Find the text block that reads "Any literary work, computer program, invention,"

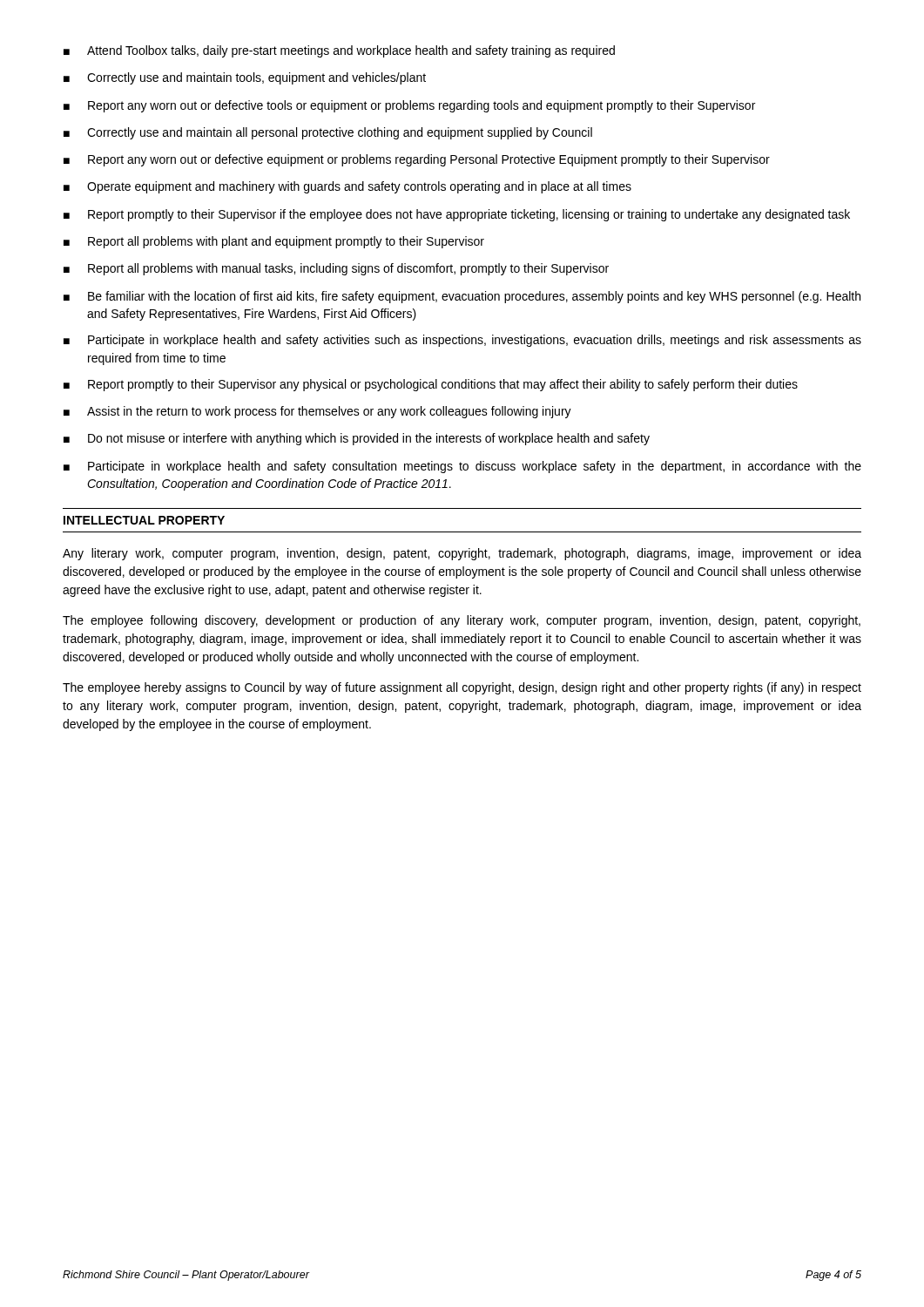[x=462, y=572]
